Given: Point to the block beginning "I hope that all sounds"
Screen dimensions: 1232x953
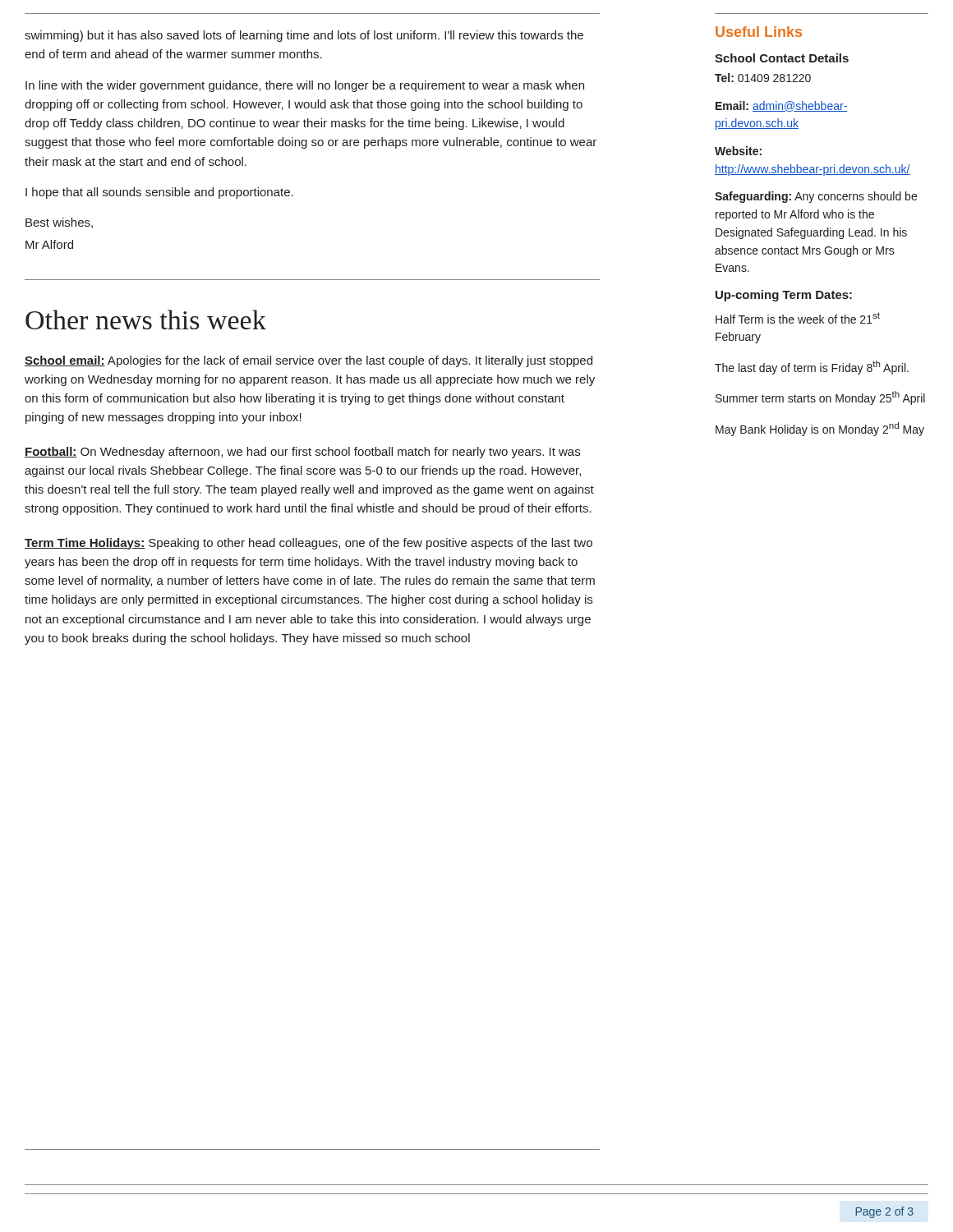Looking at the screenshot, I should tap(159, 192).
